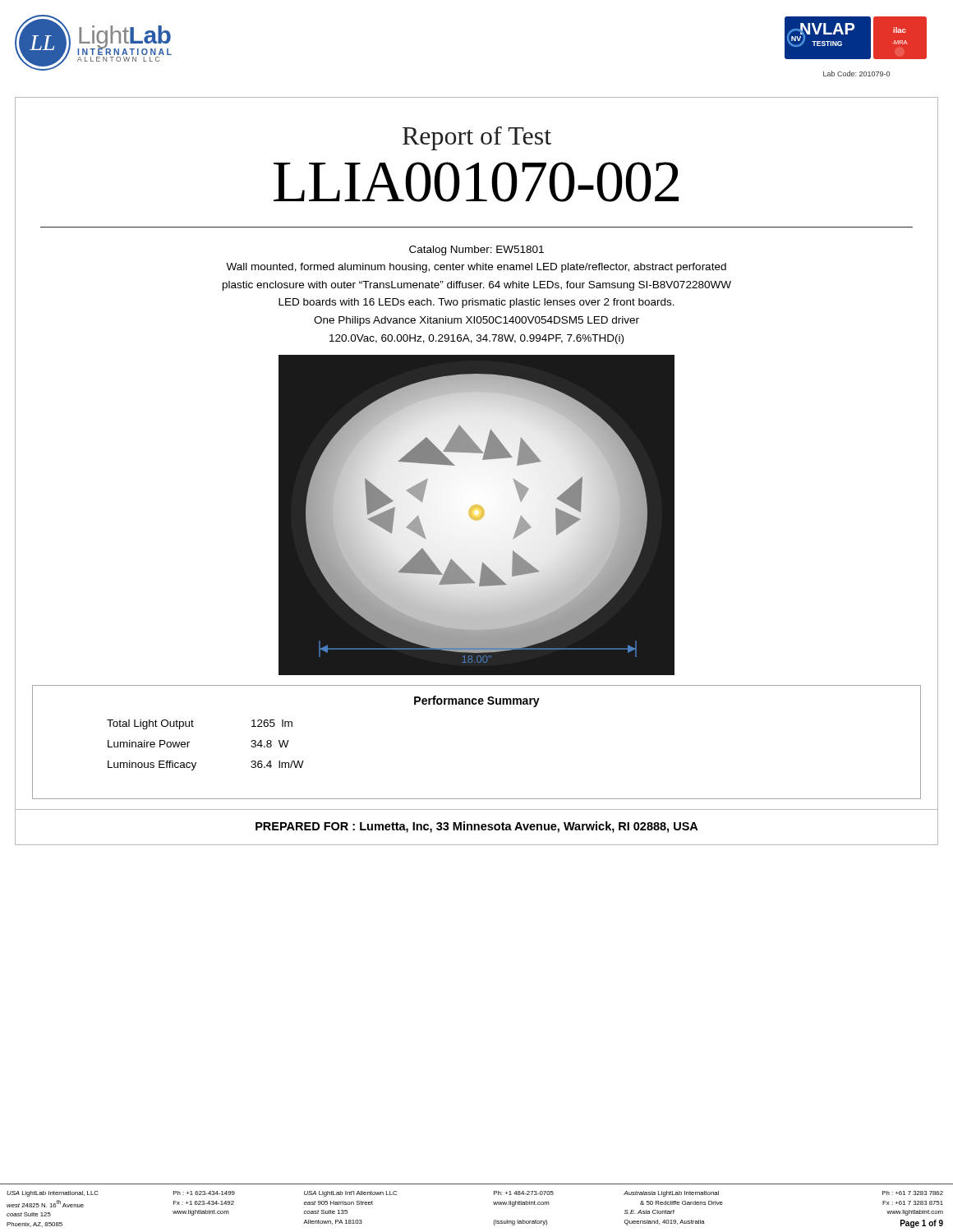Click on the title containing "Report of Test LLIA001070-002"
The width and height of the screenshot is (953, 1232).
[476, 168]
